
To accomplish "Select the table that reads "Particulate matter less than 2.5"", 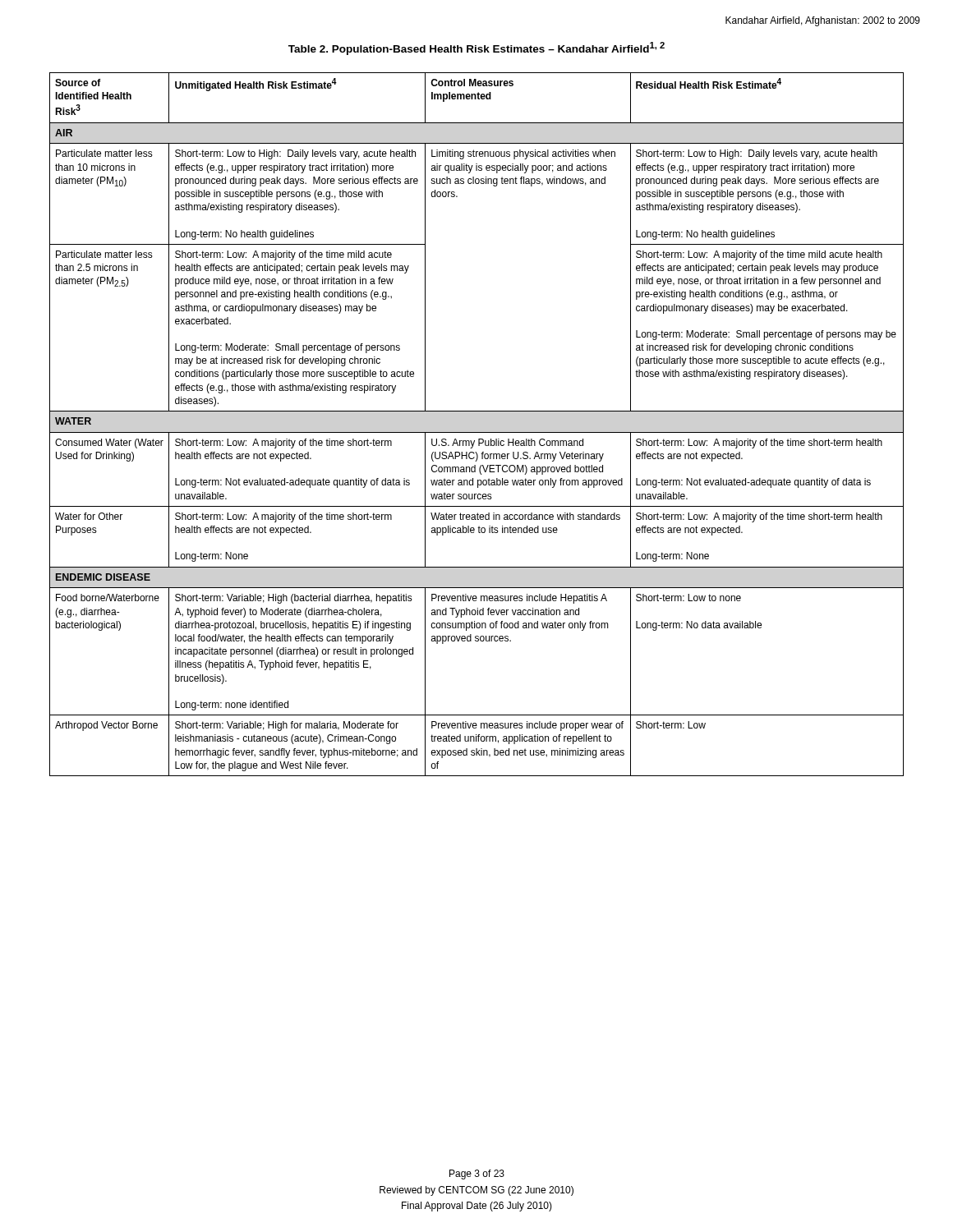I will 476,424.
